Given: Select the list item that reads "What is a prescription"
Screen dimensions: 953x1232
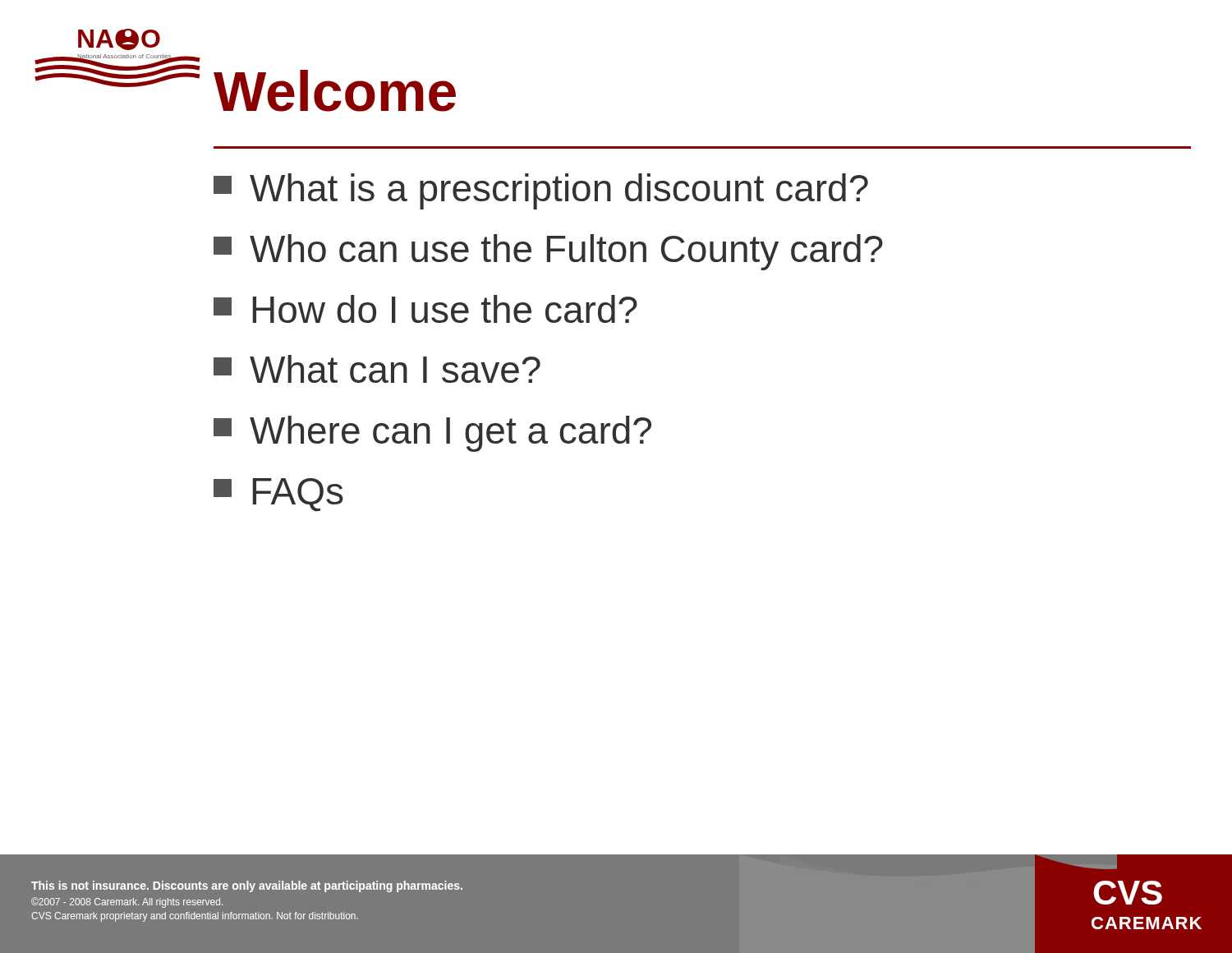Looking at the screenshot, I should click(541, 189).
